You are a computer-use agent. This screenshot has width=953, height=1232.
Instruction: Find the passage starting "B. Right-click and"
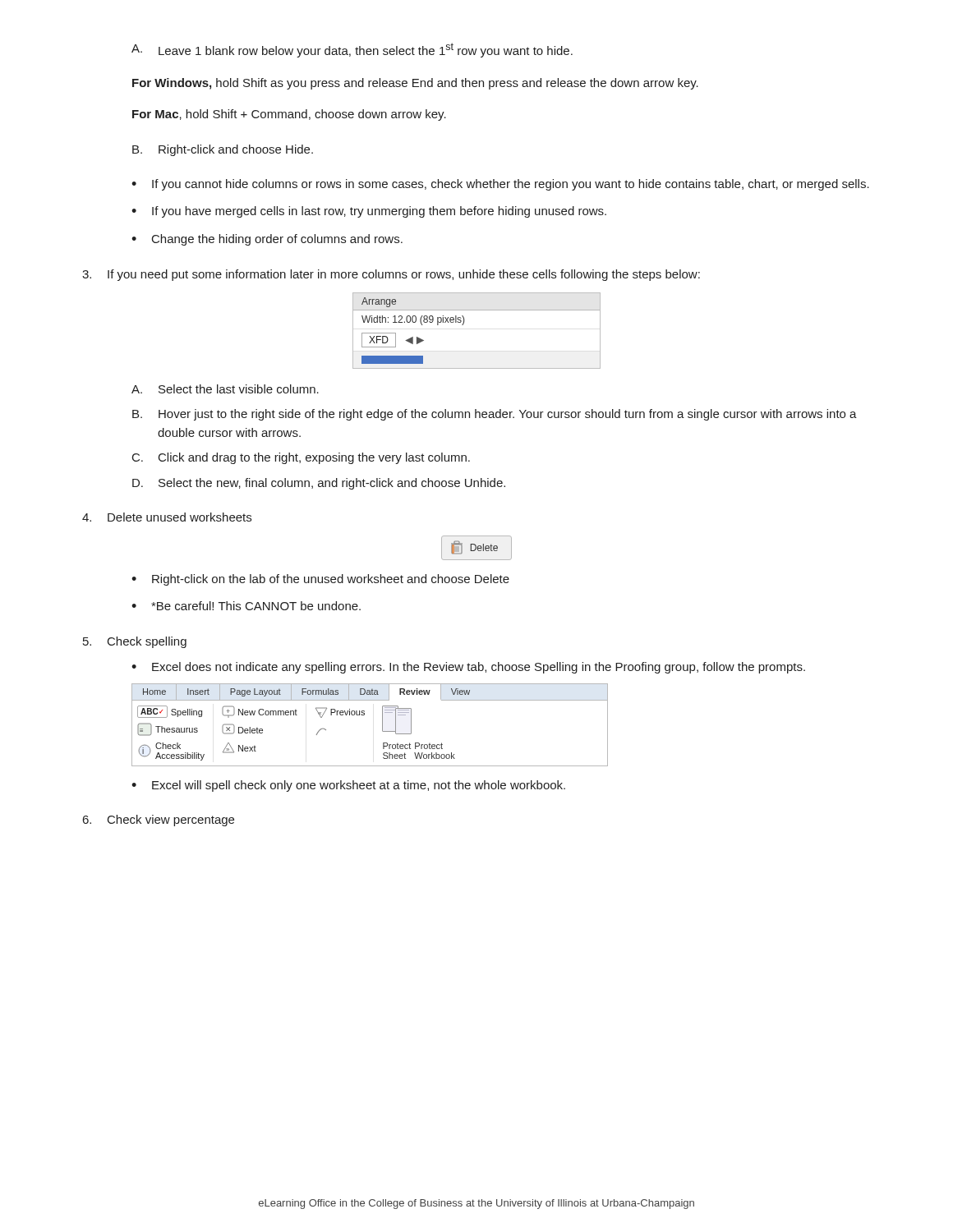tap(223, 149)
